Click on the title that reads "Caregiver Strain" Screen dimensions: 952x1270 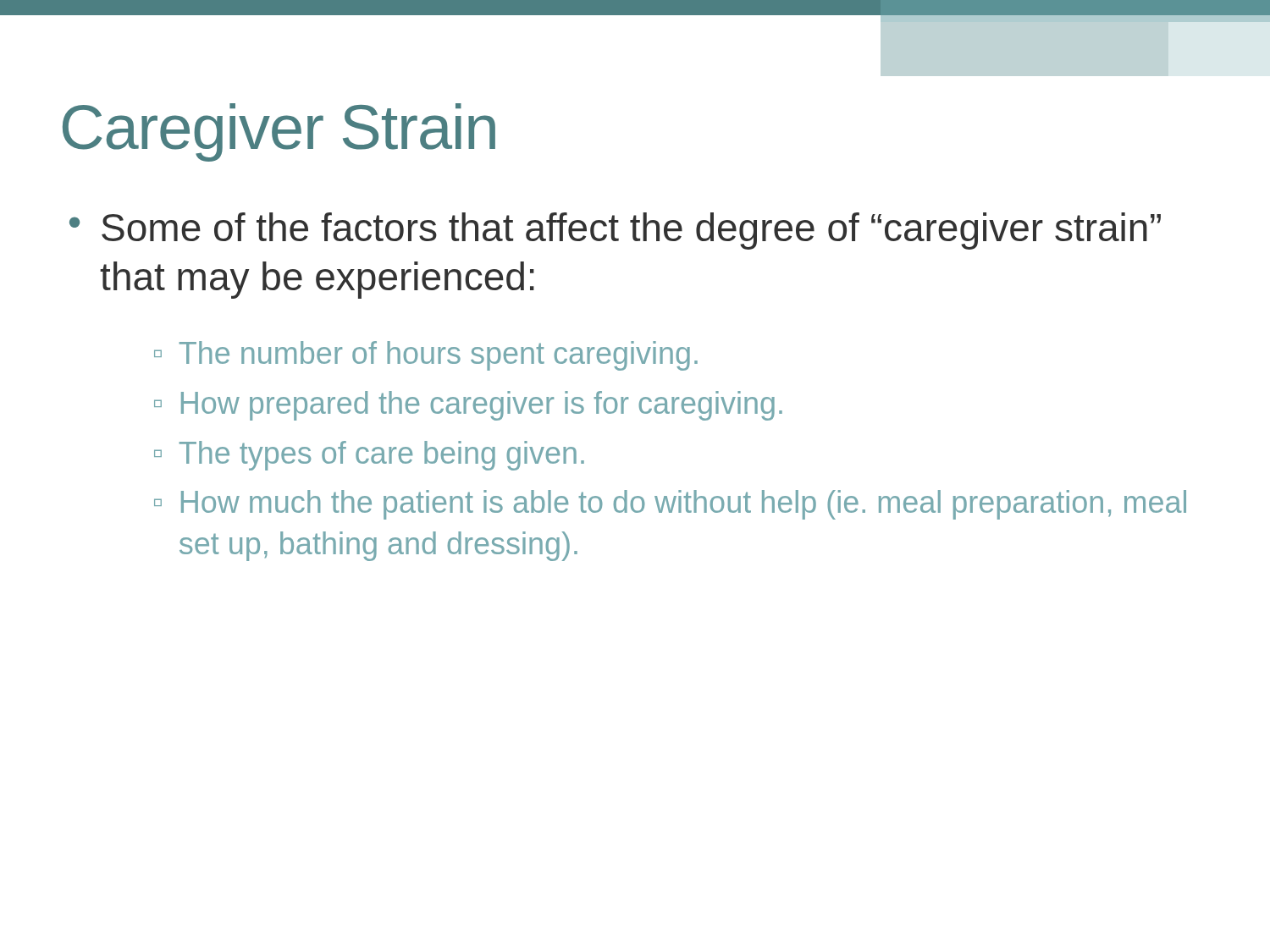[279, 128]
